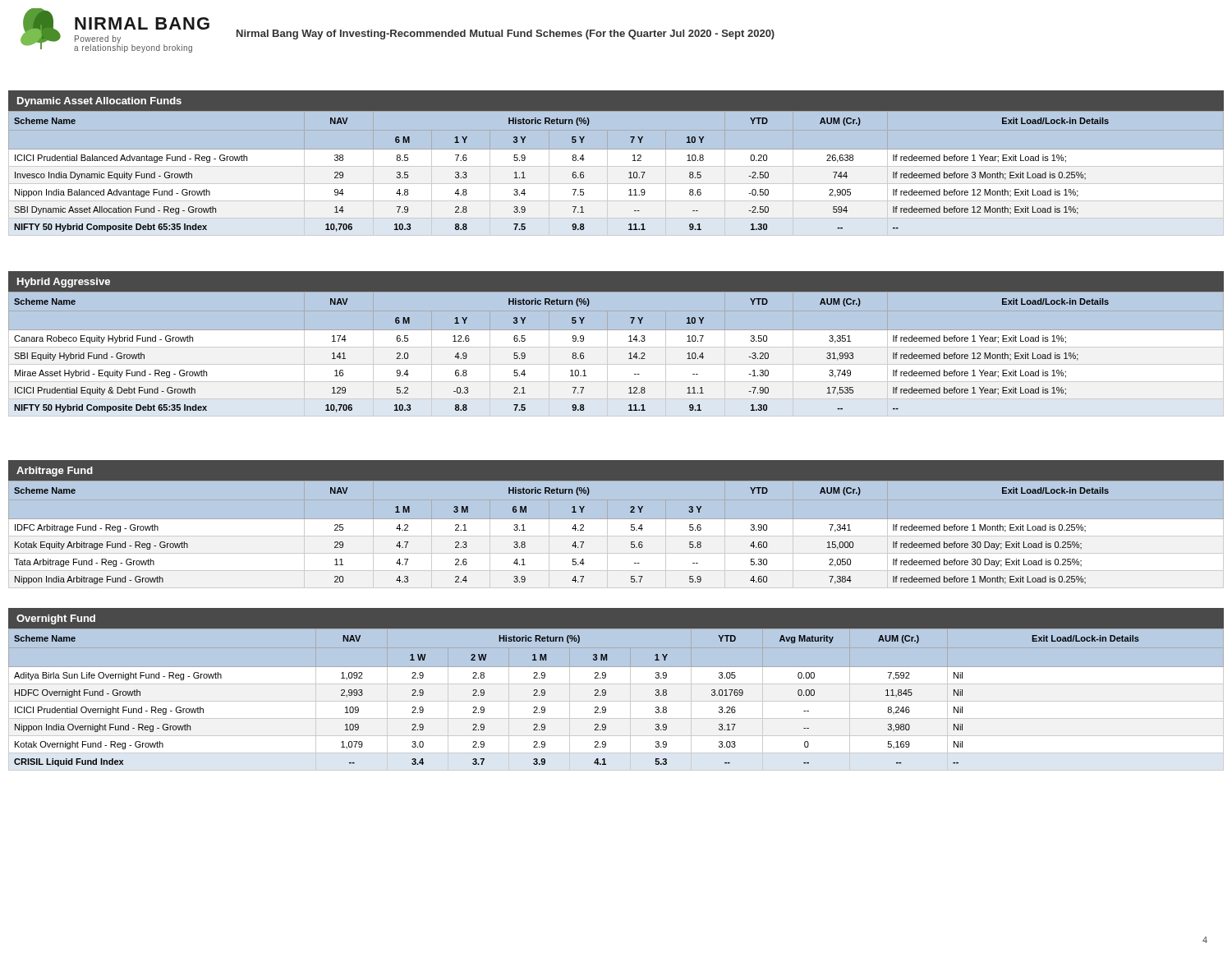Locate the table with the text "CRISIL Liquid Fund Index"
Image resolution: width=1232 pixels, height=953 pixels.
pos(616,700)
